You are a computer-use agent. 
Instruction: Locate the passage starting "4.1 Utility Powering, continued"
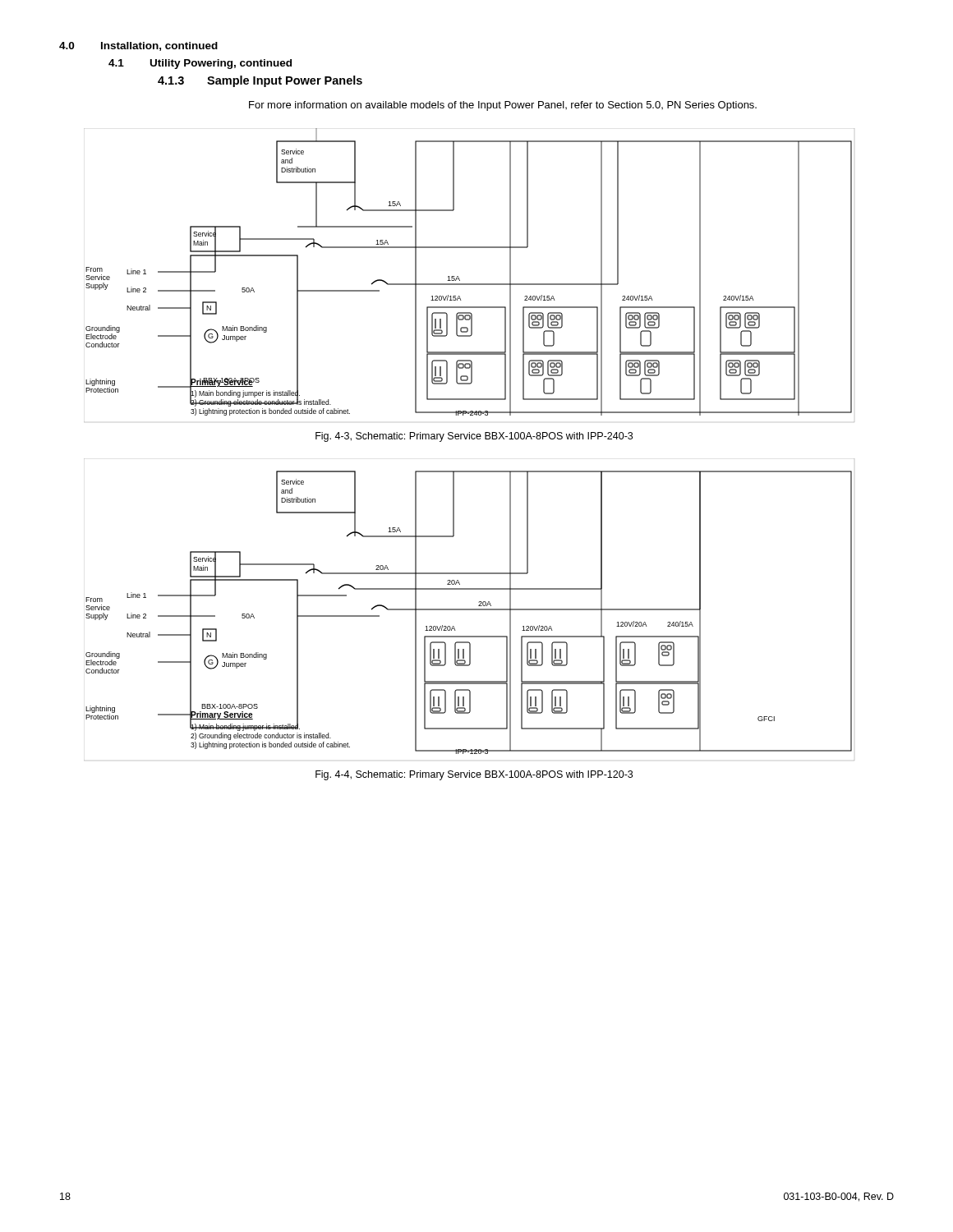[x=200, y=63]
